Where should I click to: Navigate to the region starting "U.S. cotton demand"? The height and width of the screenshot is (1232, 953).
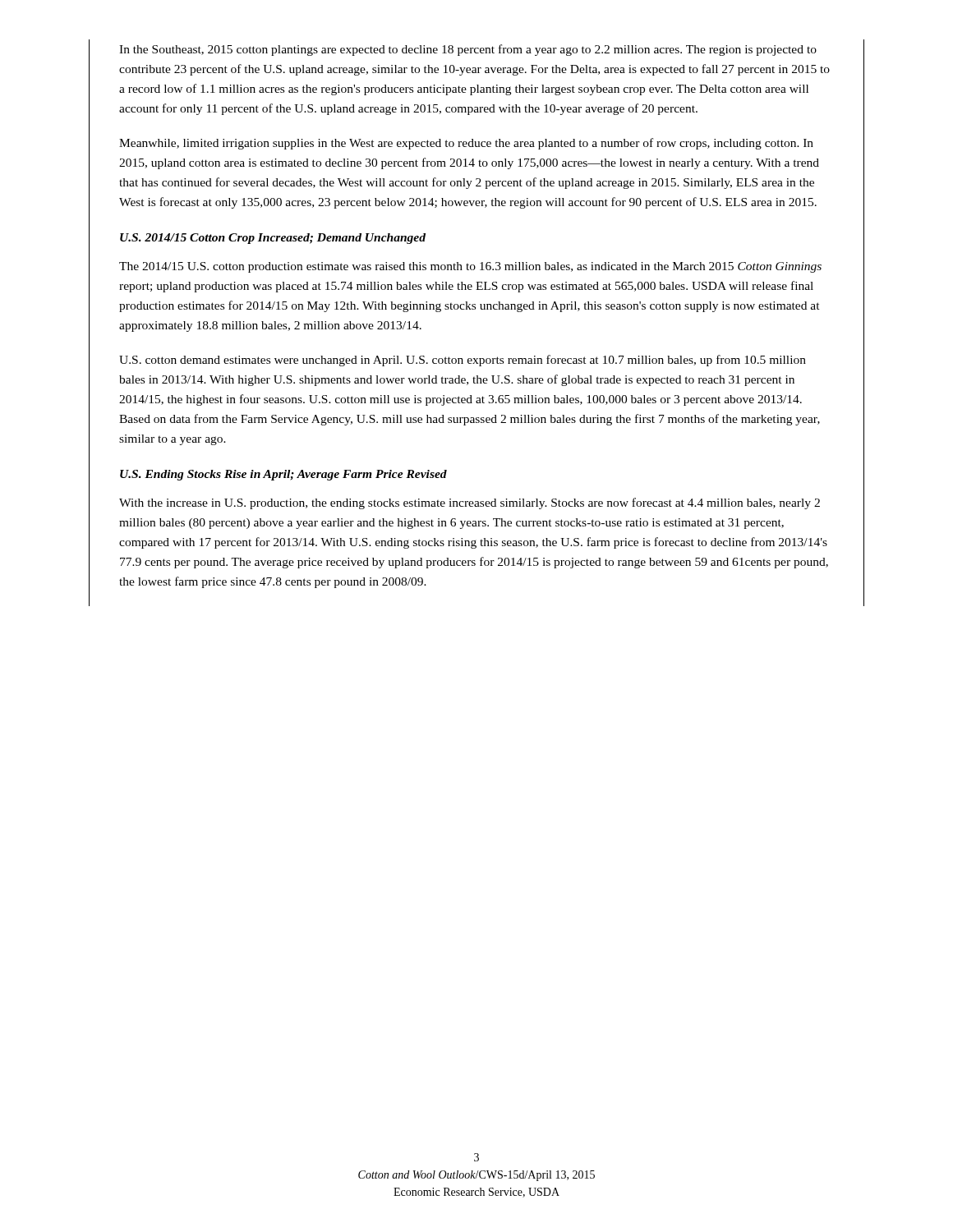(470, 399)
